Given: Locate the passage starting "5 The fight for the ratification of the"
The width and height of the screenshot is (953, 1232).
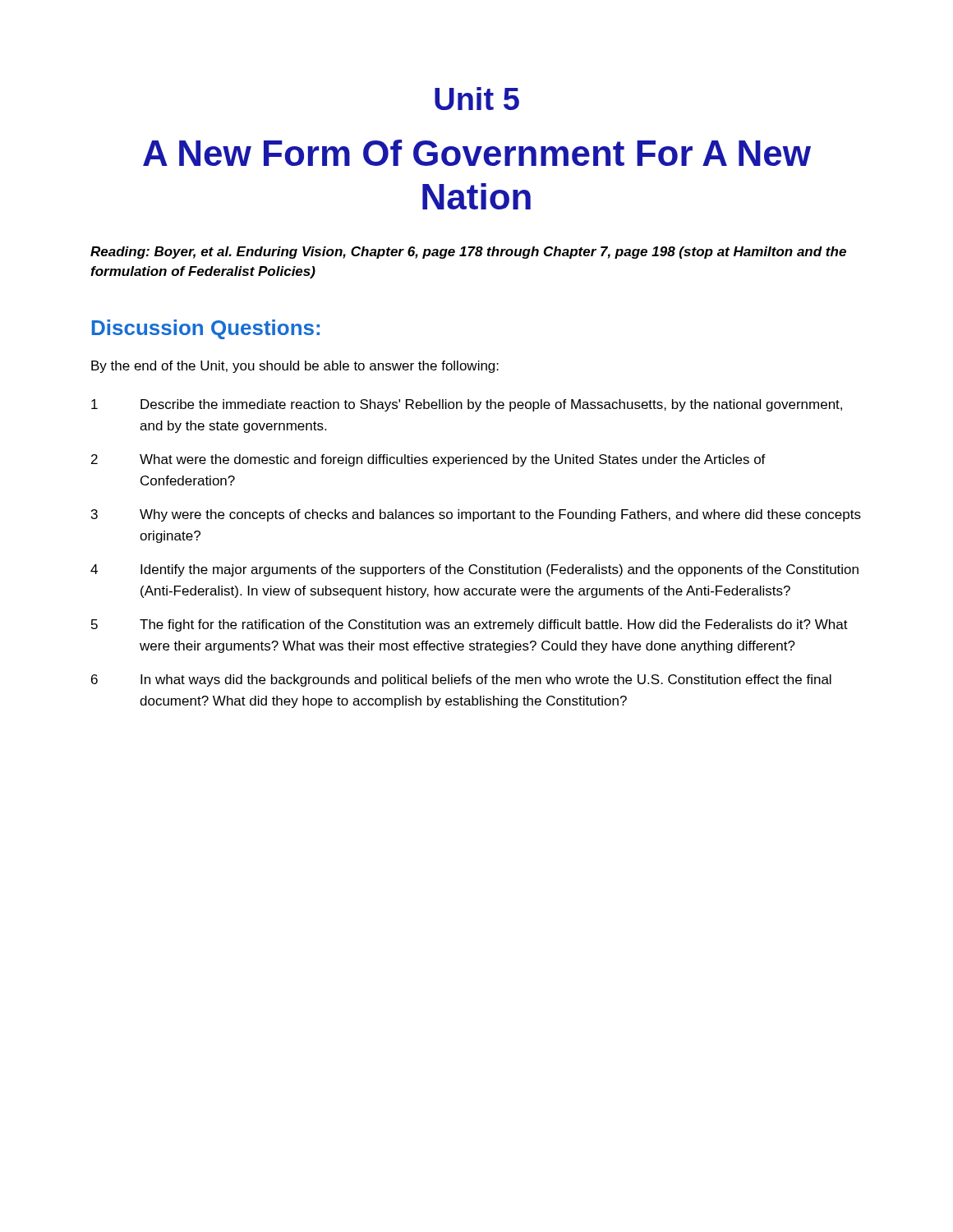Looking at the screenshot, I should 476,636.
